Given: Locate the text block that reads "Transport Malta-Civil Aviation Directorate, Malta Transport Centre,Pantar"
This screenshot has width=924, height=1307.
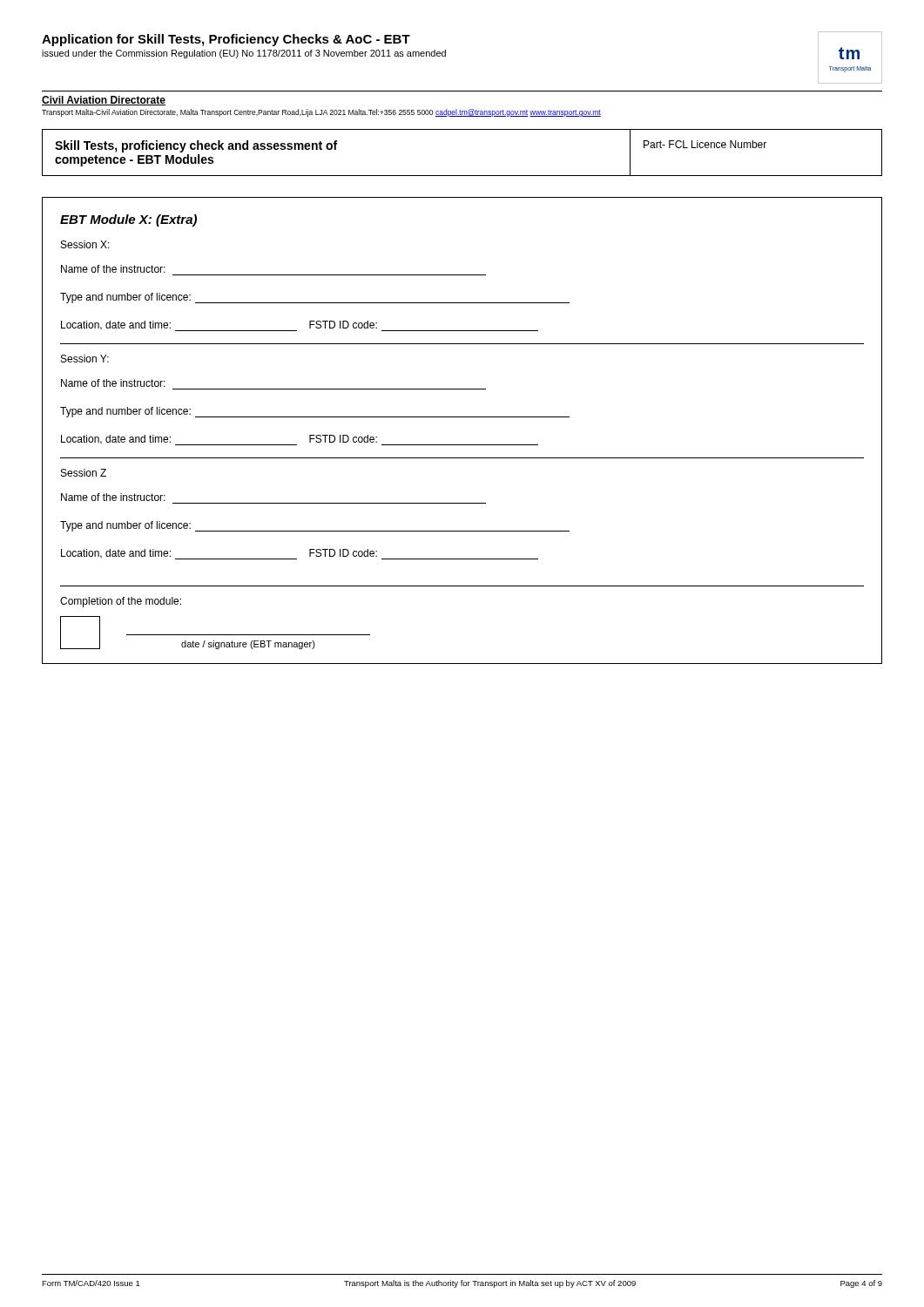Looking at the screenshot, I should pos(321,112).
